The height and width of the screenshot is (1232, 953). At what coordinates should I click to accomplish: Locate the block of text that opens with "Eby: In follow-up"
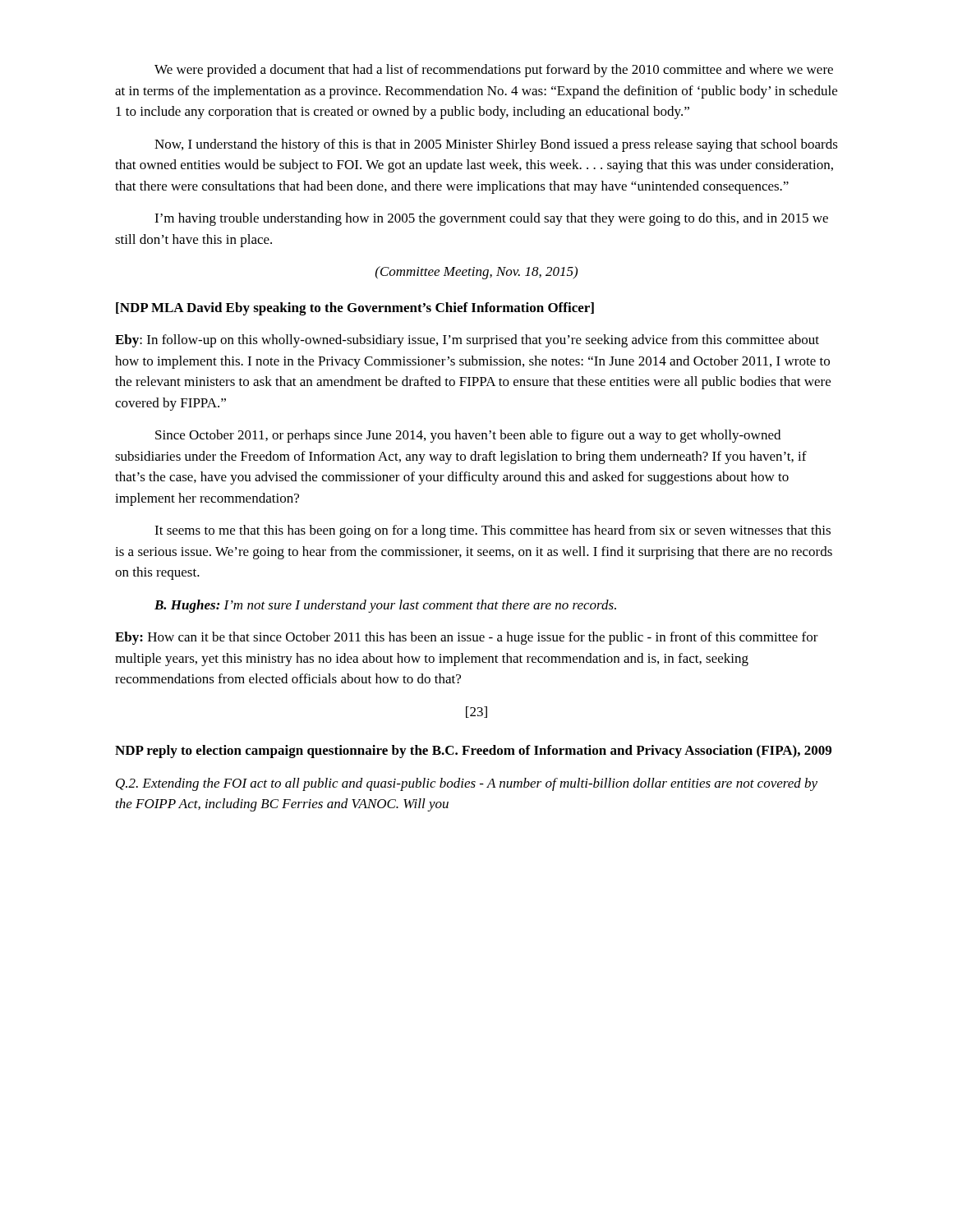pyautogui.click(x=476, y=371)
